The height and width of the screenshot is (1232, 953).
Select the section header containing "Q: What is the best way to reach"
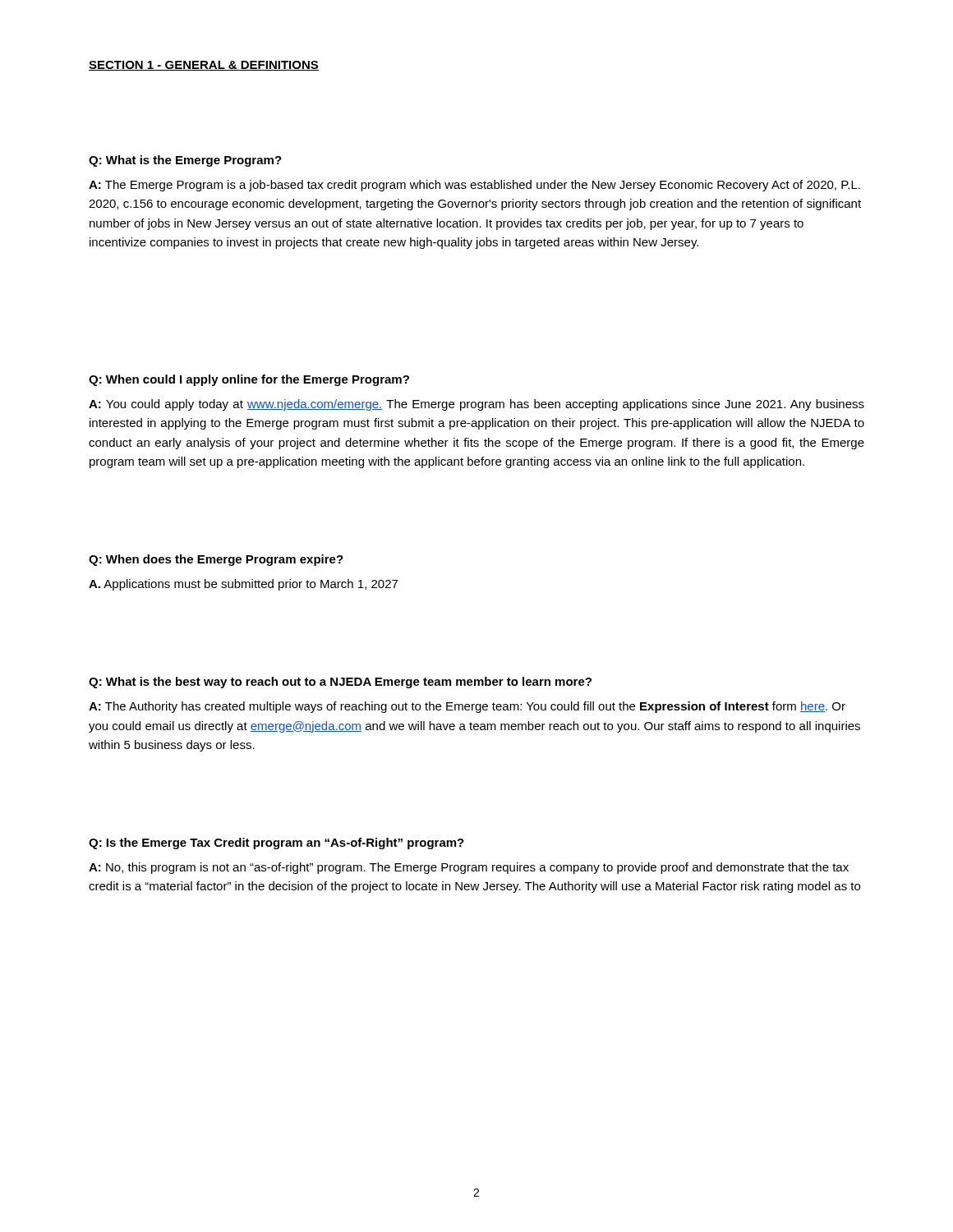(x=476, y=714)
